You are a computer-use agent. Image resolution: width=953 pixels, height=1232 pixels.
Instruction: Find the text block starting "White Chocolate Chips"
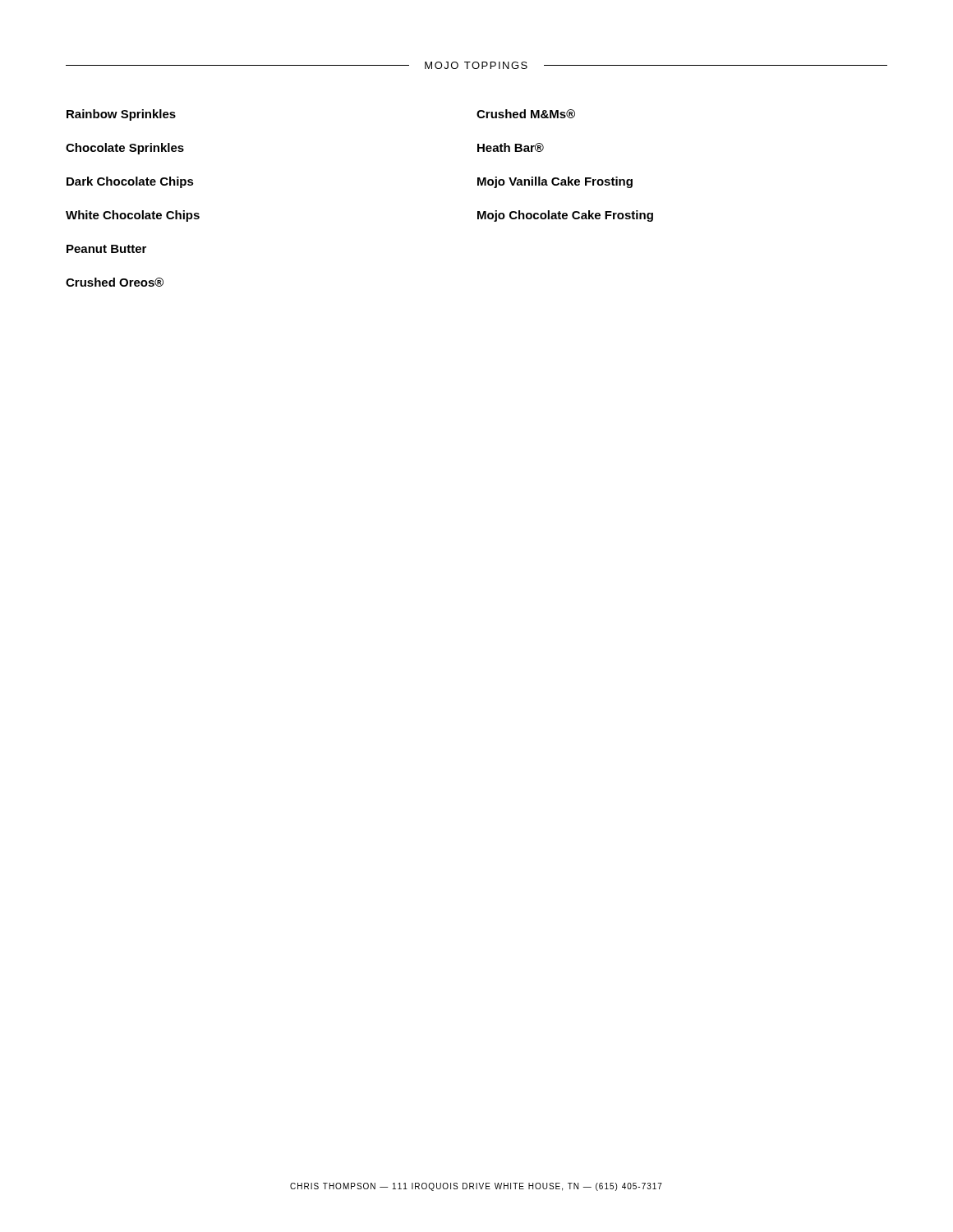pyautogui.click(x=133, y=215)
